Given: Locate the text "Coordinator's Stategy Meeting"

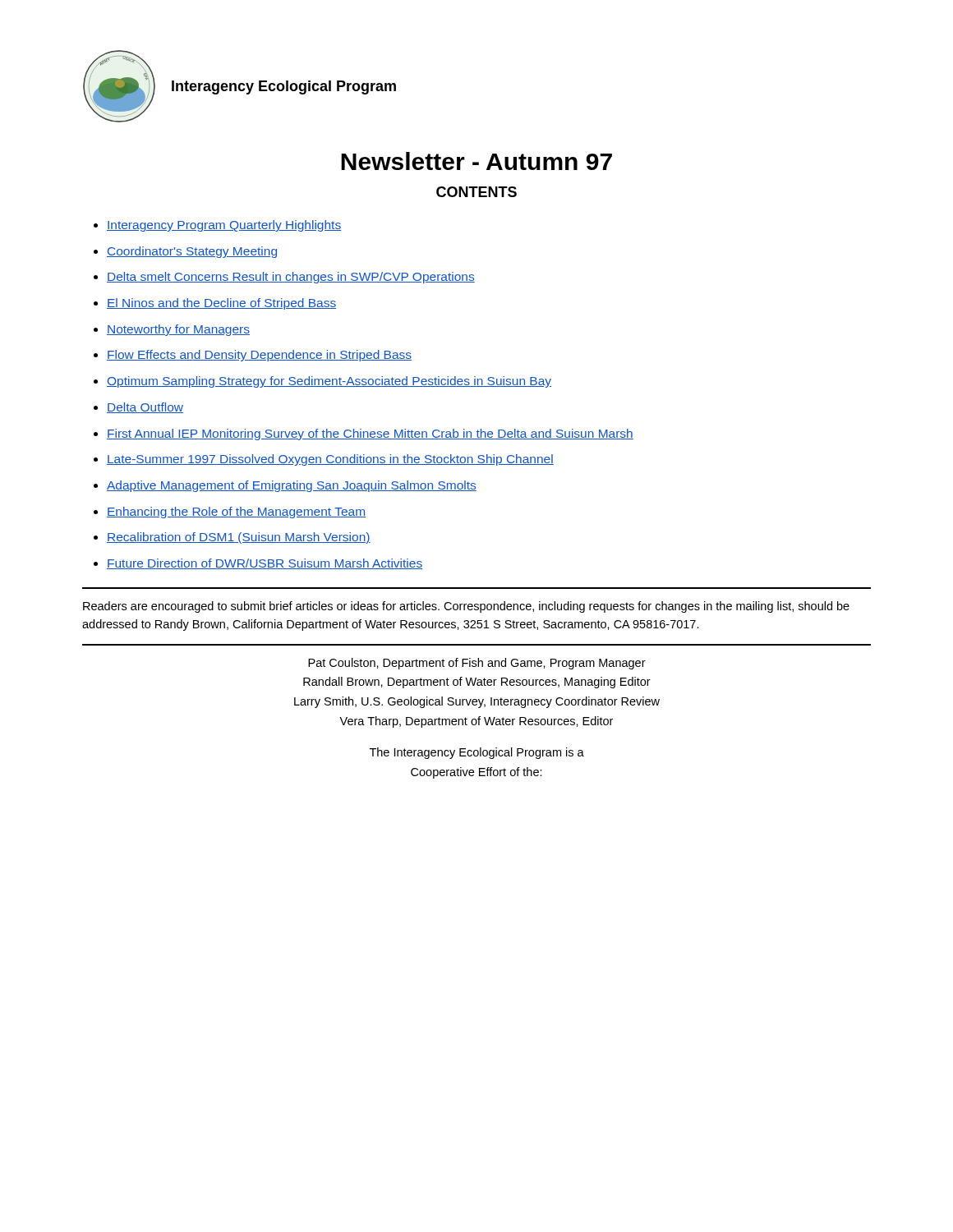Looking at the screenshot, I should click(x=192, y=251).
